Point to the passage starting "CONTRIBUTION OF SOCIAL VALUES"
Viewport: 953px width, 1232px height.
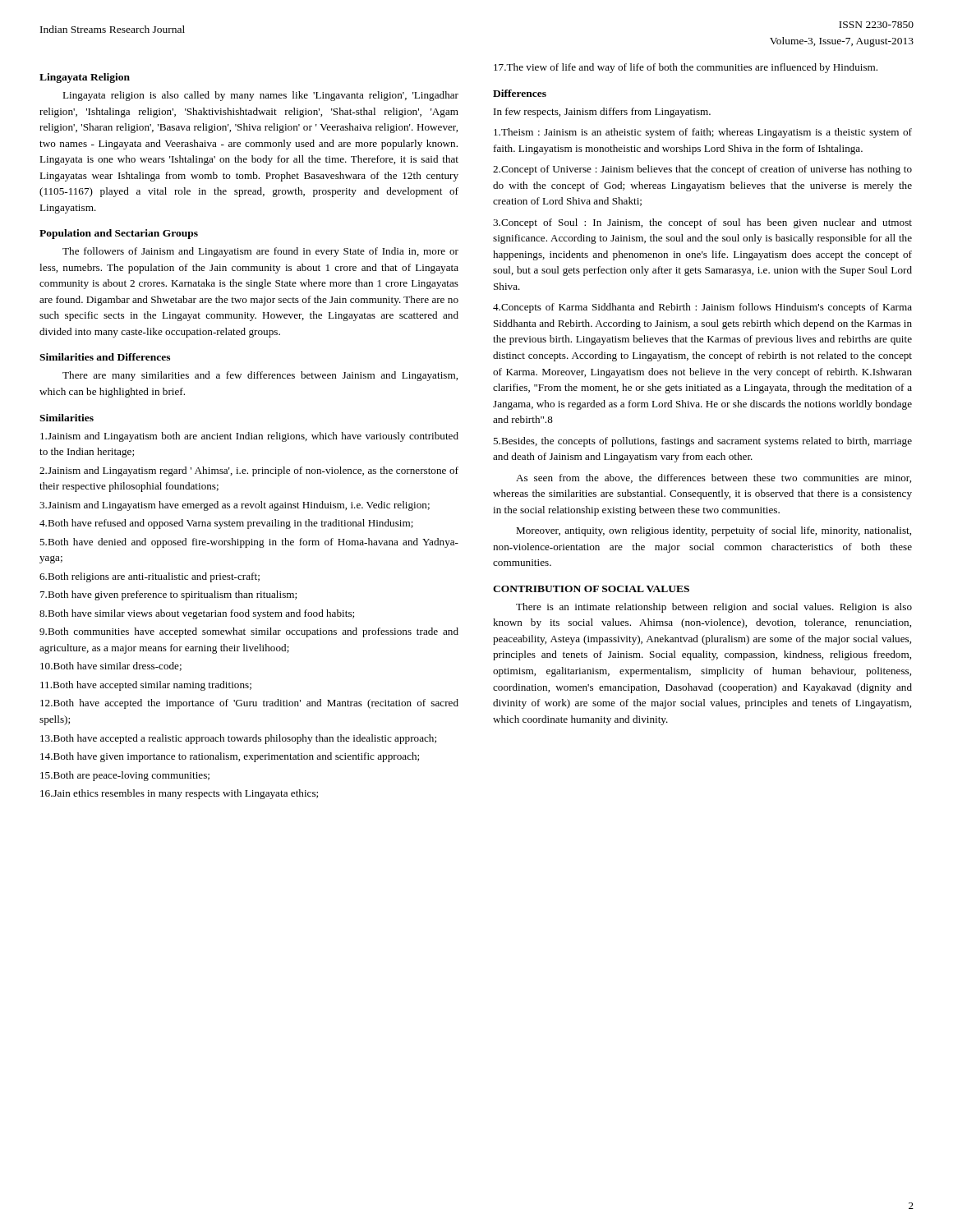[x=591, y=588]
